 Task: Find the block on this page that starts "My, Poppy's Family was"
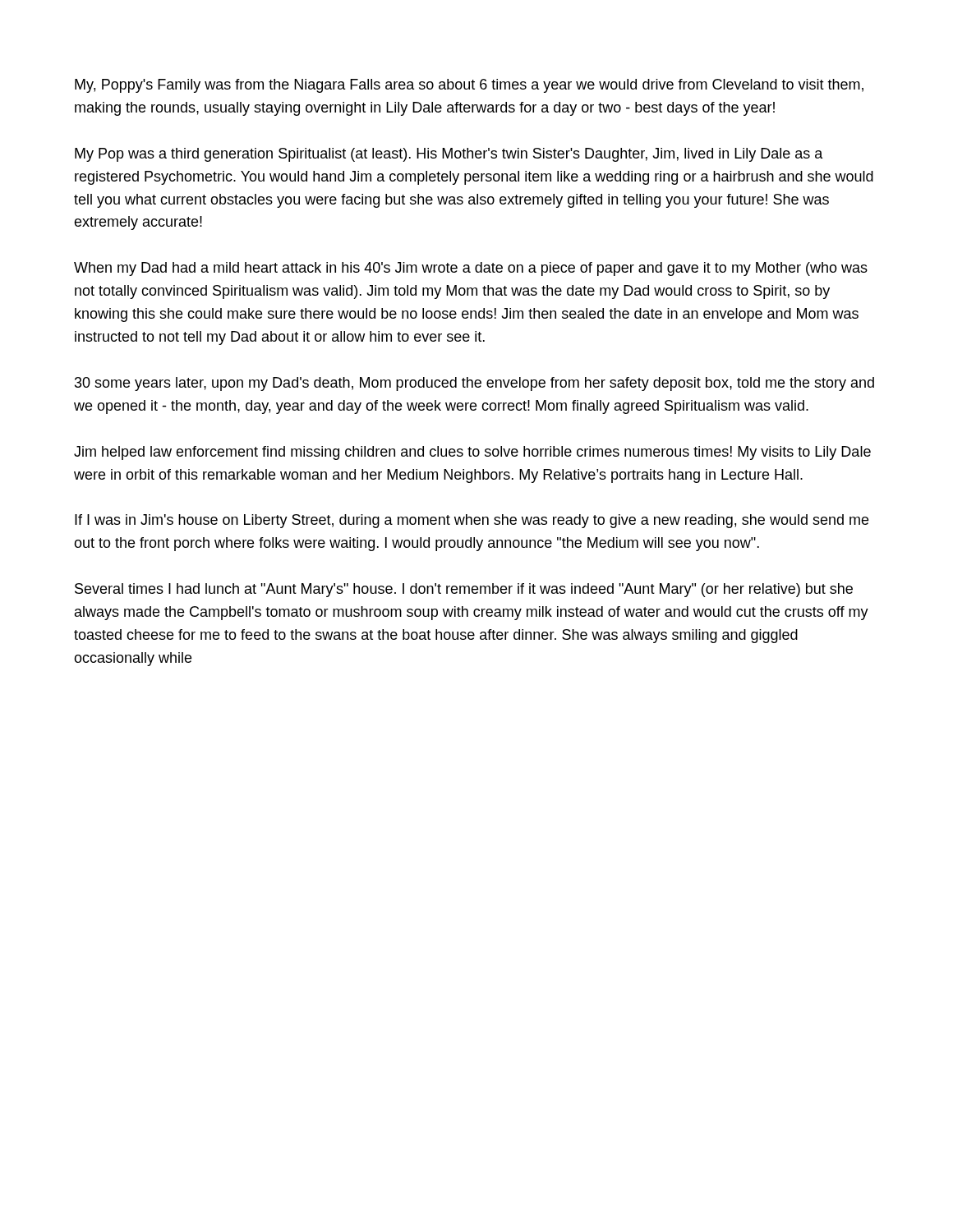(x=469, y=96)
